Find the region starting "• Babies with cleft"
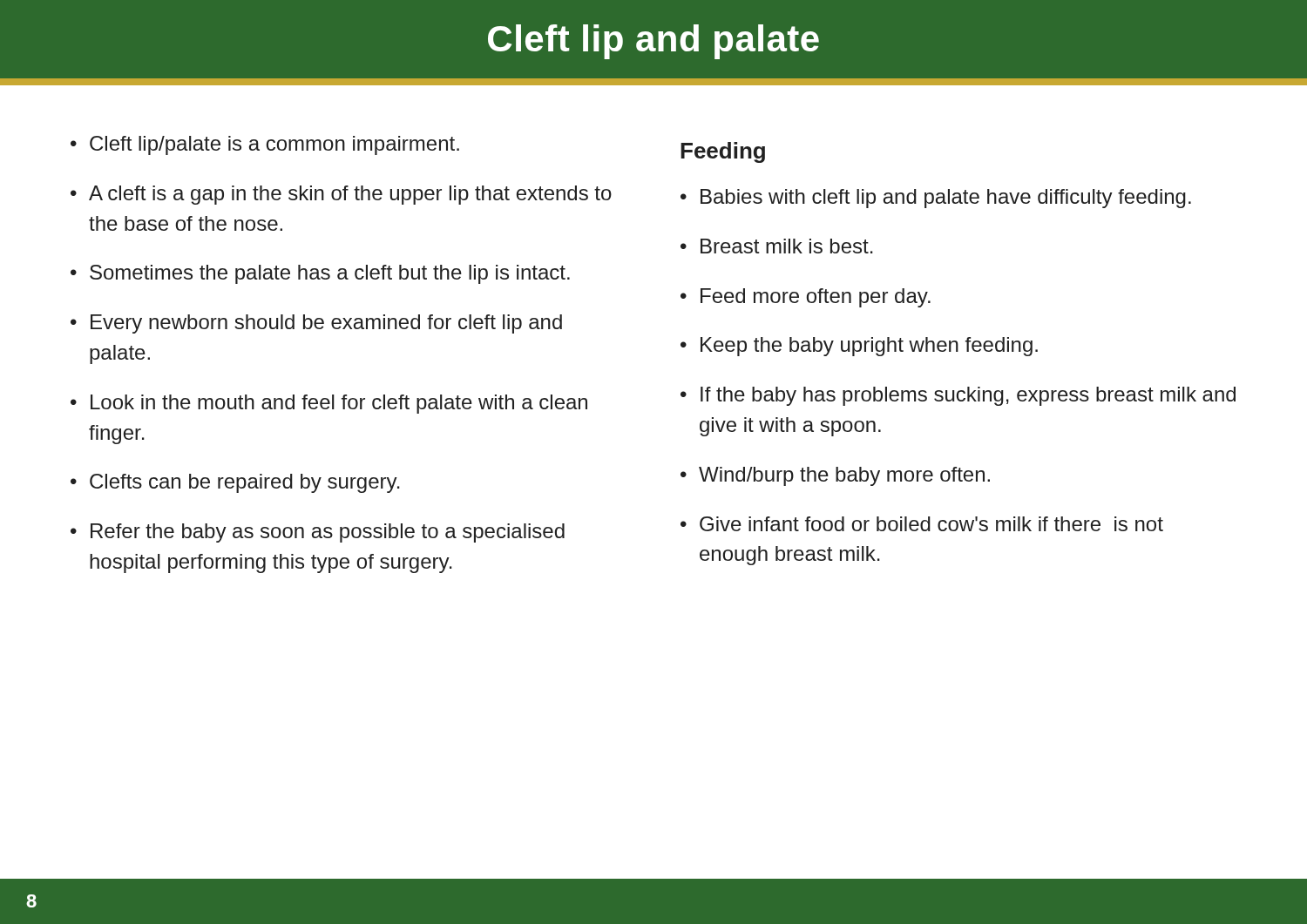The width and height of the screenshot is (1307, 924). 936,197
